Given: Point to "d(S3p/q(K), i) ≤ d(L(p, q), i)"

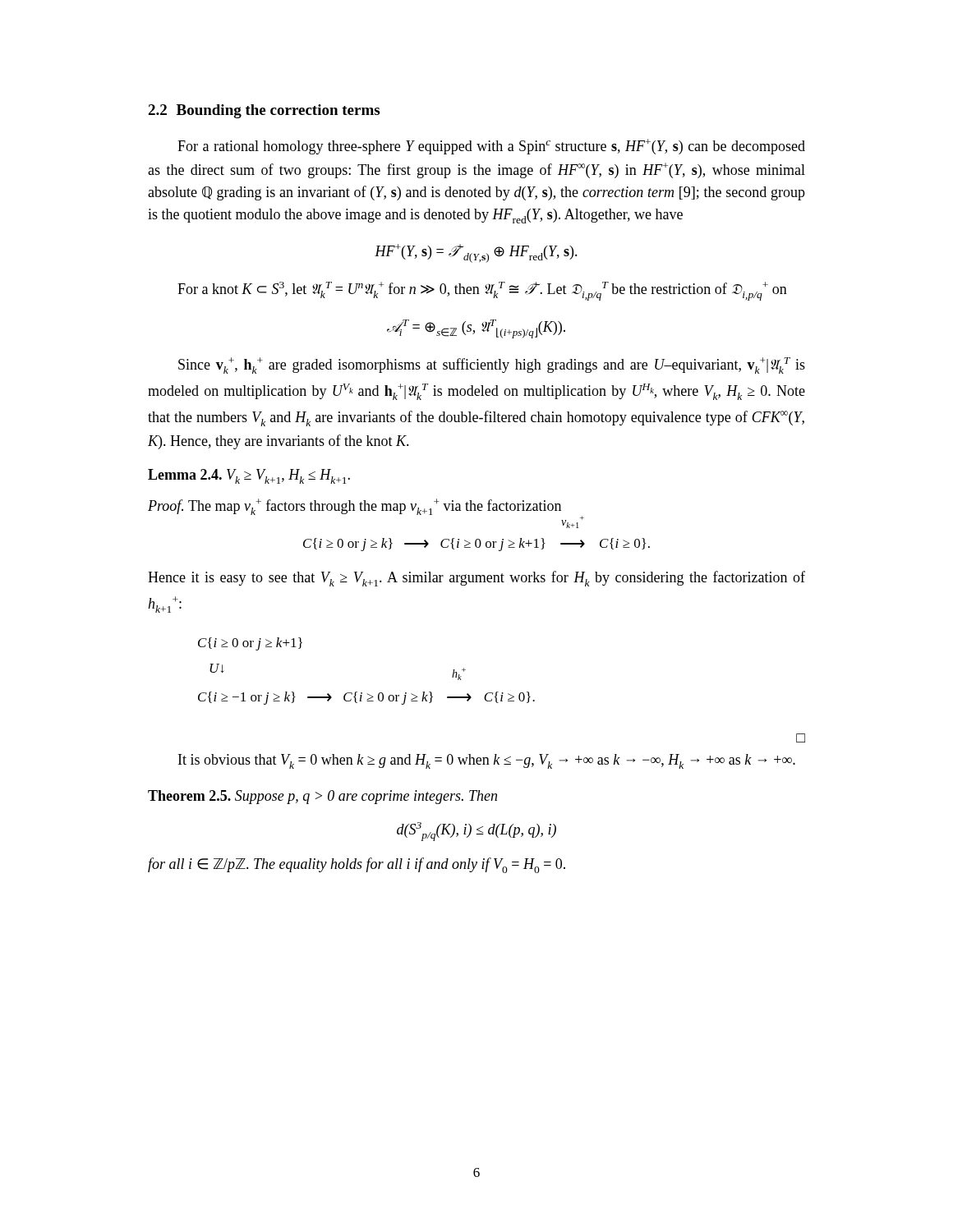Looking at the screenshot, I should [x=476, y=830].
